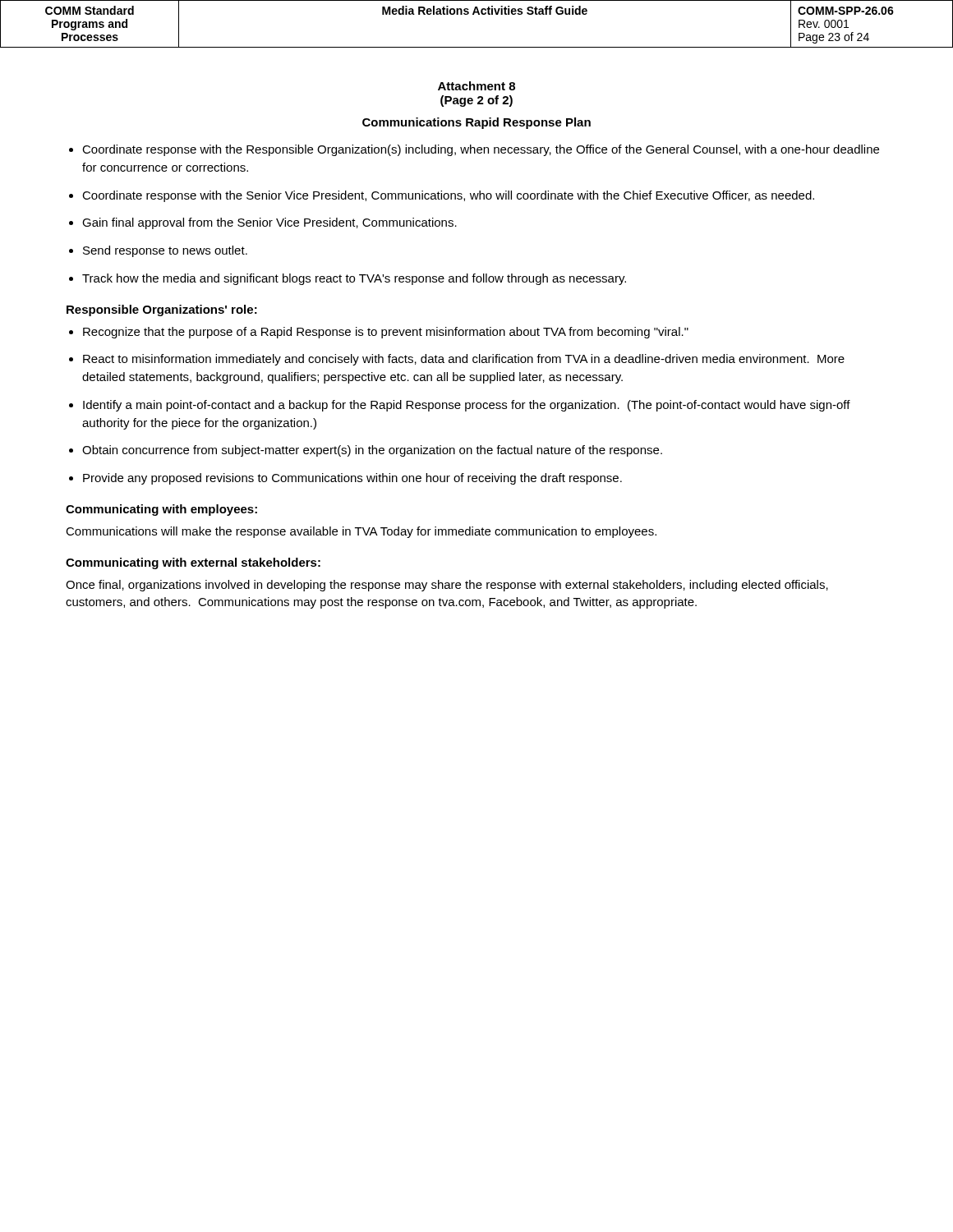Image resolution: width=953 pixels, height=1232 pixels.
Task: Find the list item that reads "Track how the media and significant blogs react"
Action: pos(355,278)
